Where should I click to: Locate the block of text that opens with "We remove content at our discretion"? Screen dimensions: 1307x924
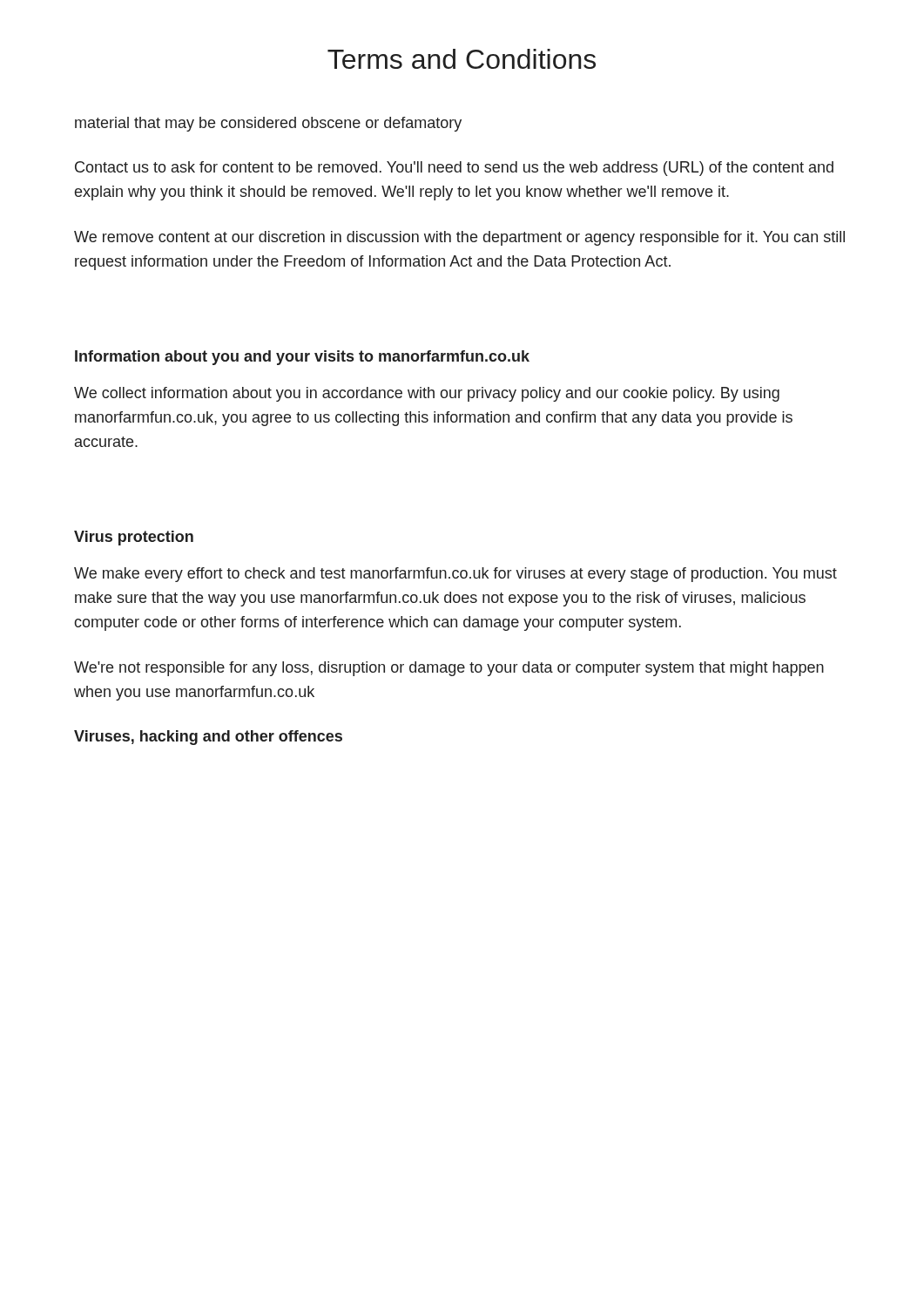point(460,249)
